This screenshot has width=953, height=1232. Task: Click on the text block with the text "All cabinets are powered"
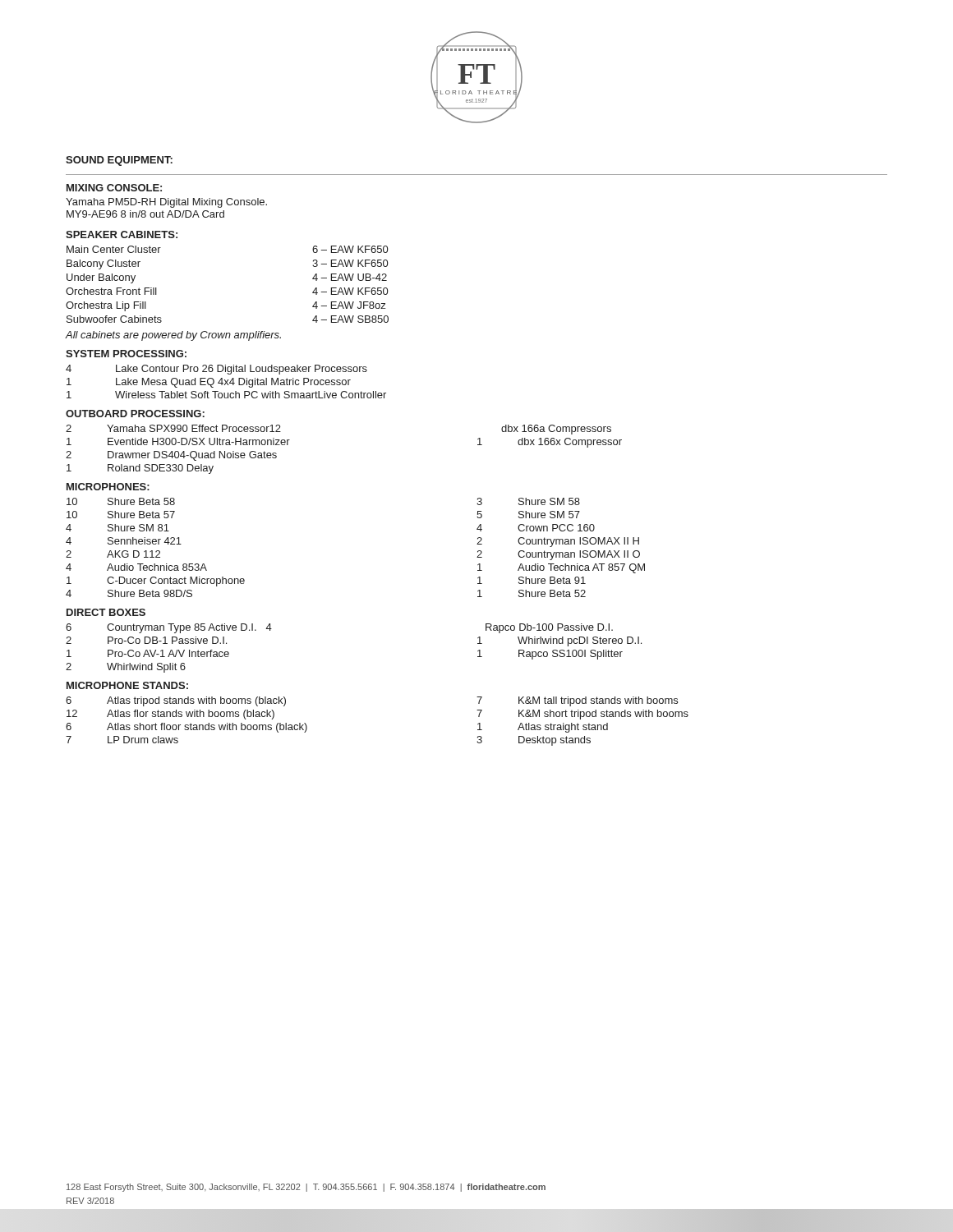174,335
